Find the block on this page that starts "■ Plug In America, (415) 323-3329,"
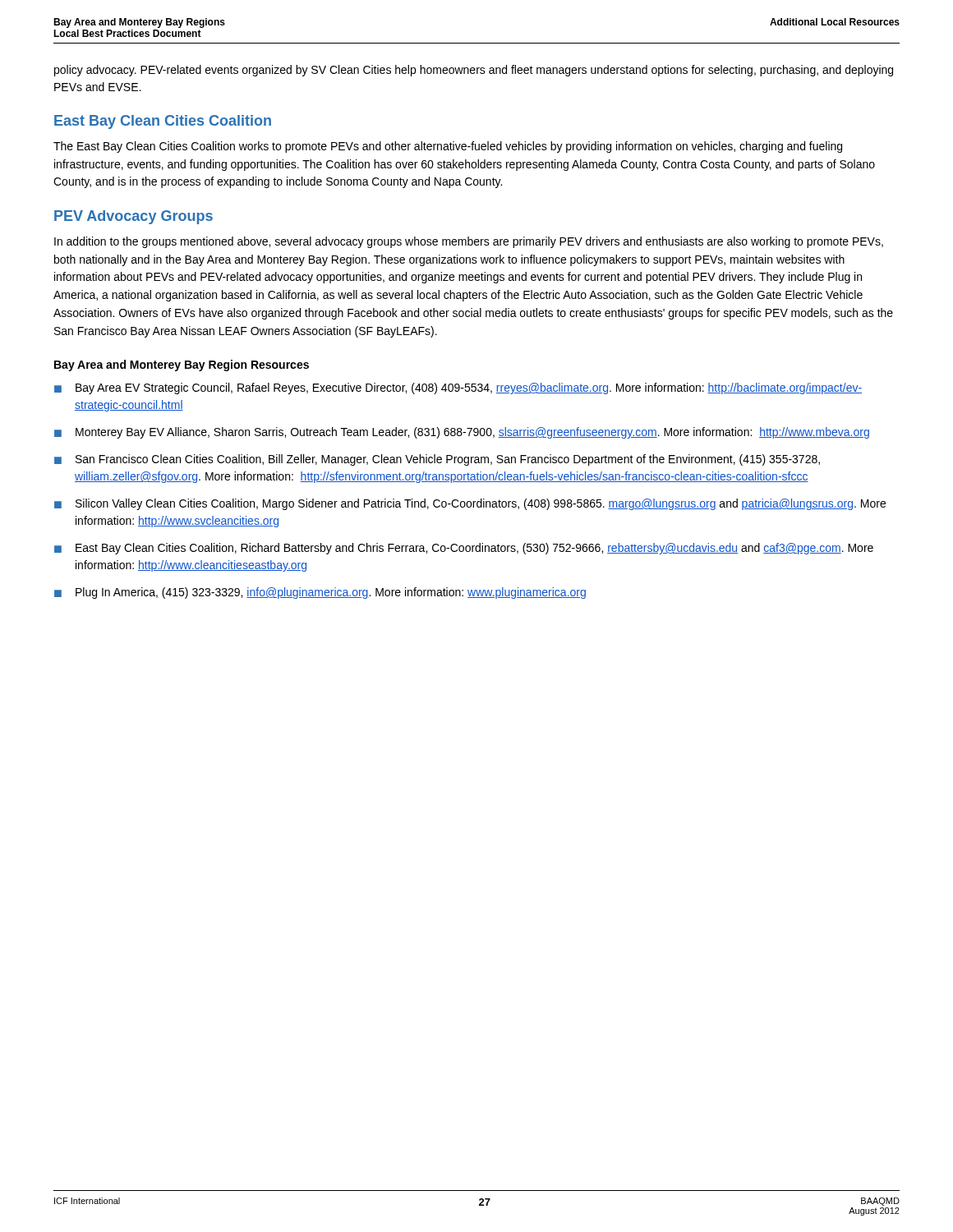The width and height of the screenshot is (953, 1232). pos(476,593)
